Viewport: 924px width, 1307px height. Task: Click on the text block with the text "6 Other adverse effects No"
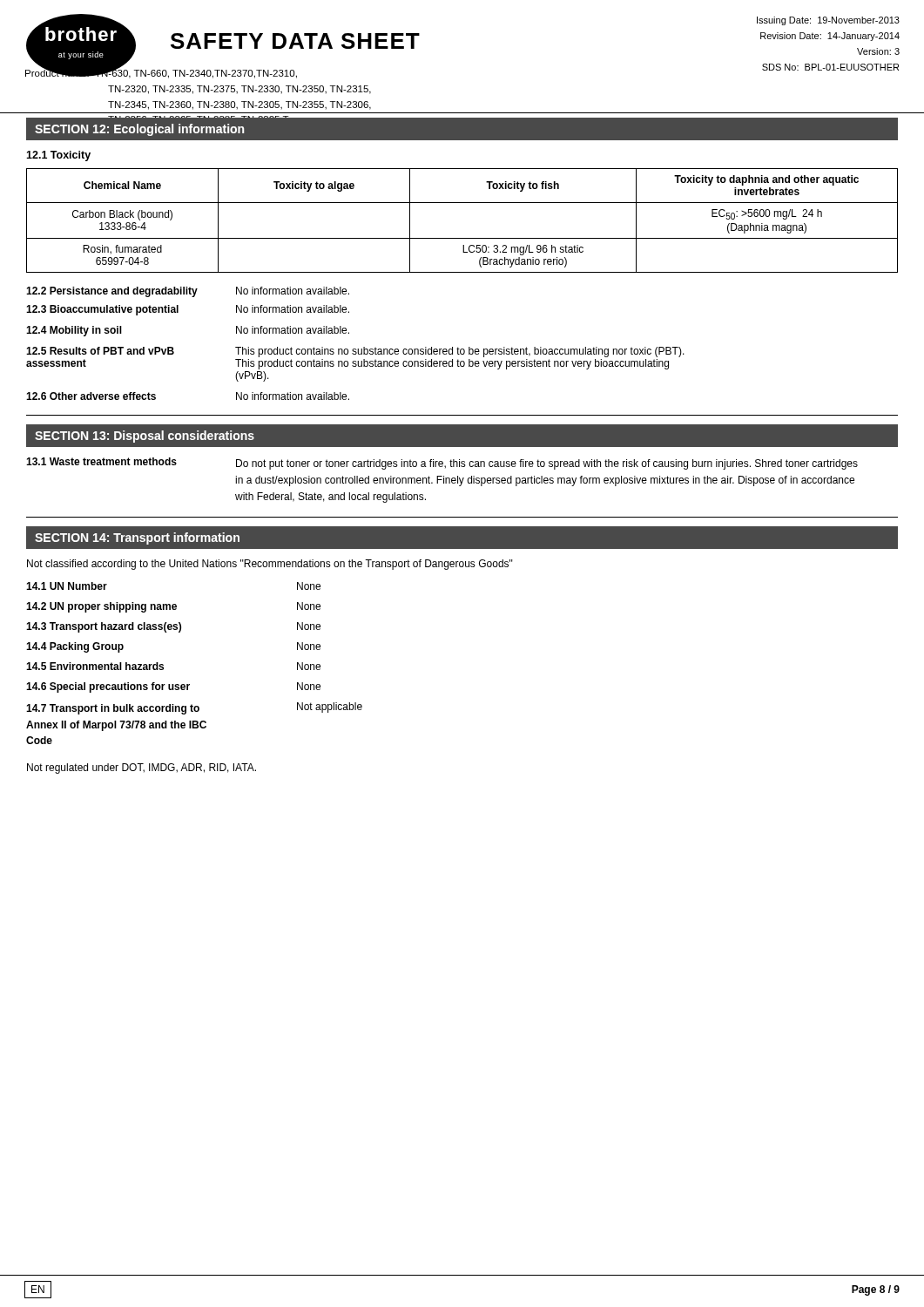pos(92,396)
